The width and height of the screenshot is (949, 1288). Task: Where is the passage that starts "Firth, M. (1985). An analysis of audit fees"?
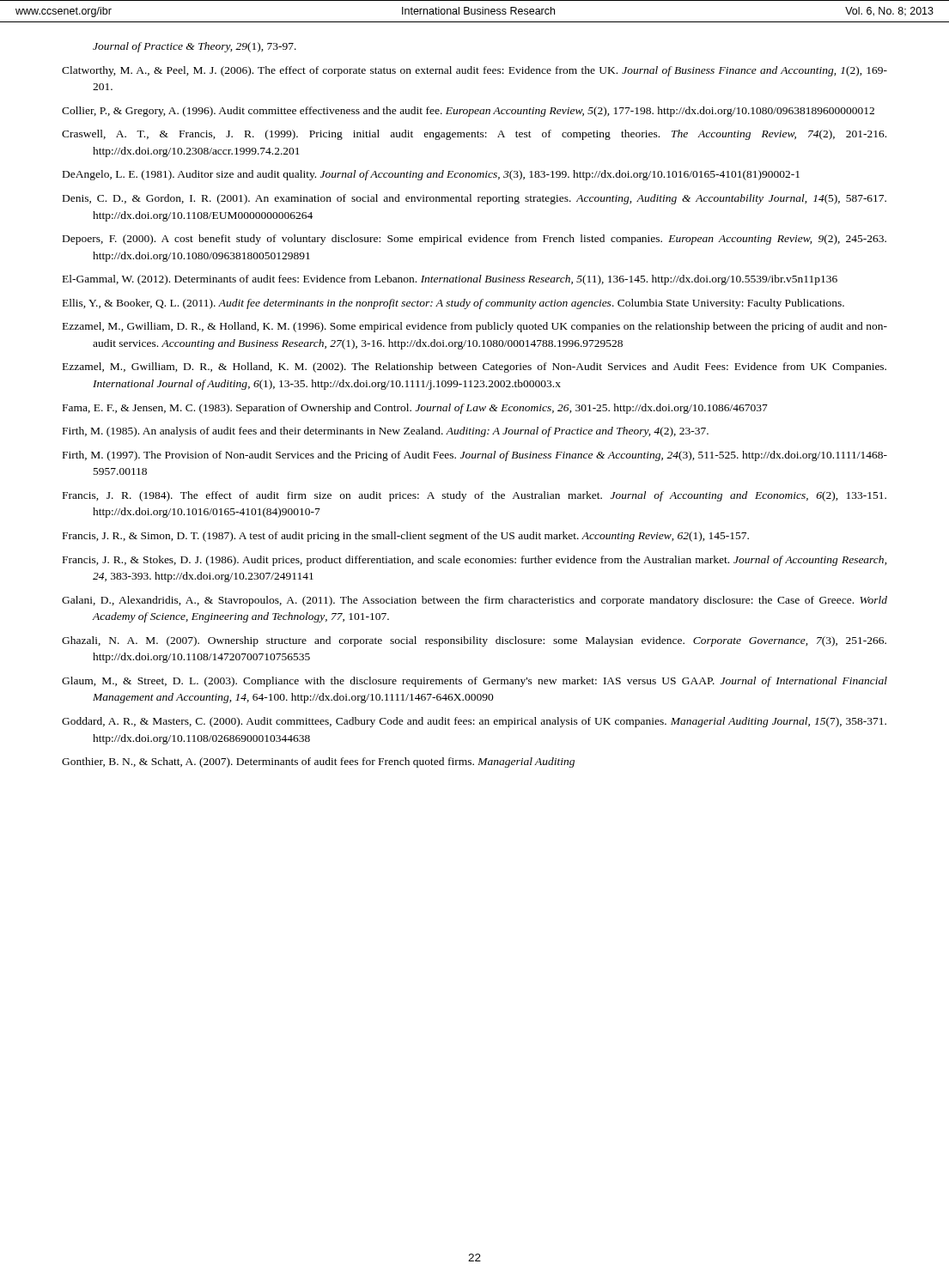click(x=385, y=431)
